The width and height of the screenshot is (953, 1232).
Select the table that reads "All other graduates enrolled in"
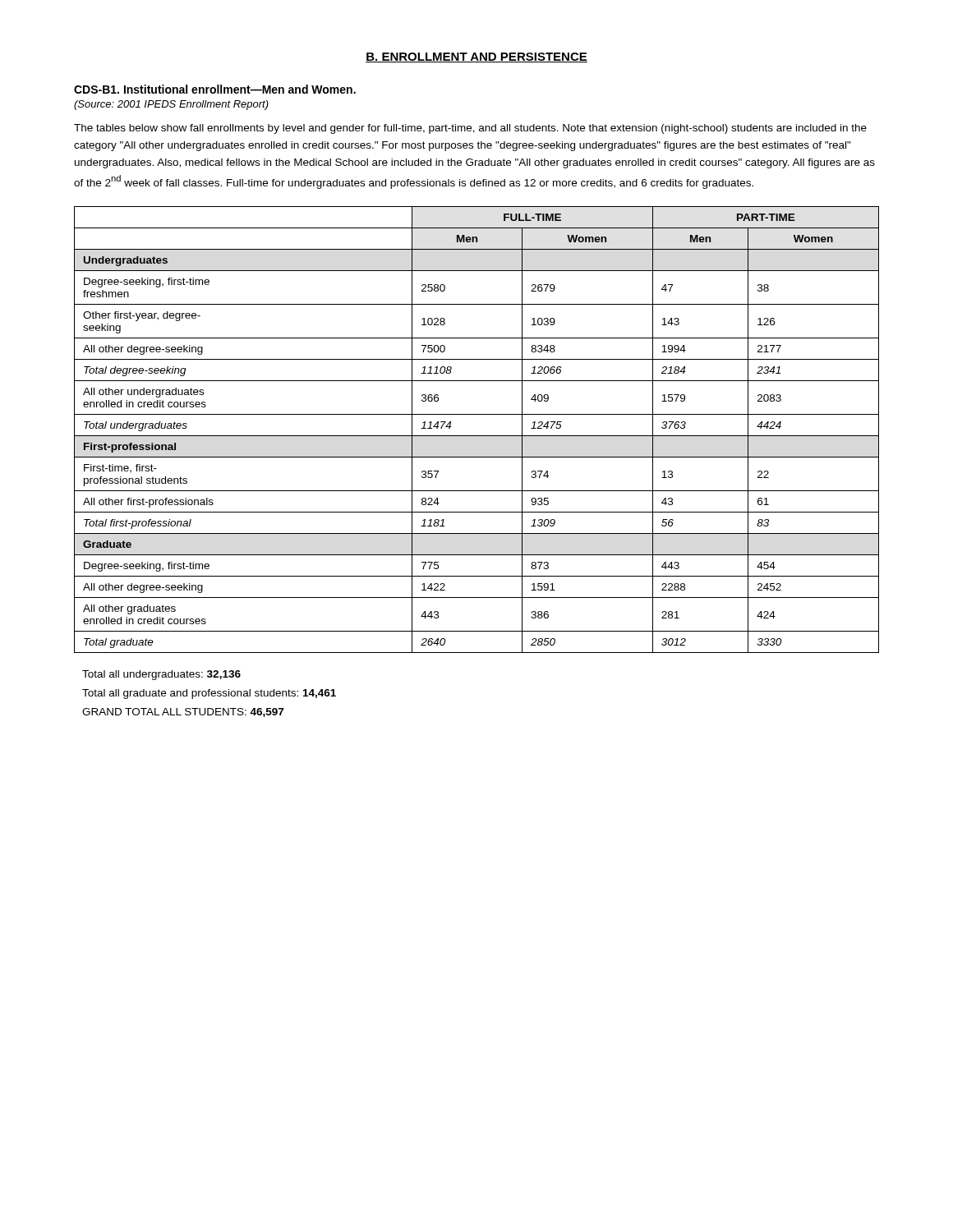click(x=476, y=430)
